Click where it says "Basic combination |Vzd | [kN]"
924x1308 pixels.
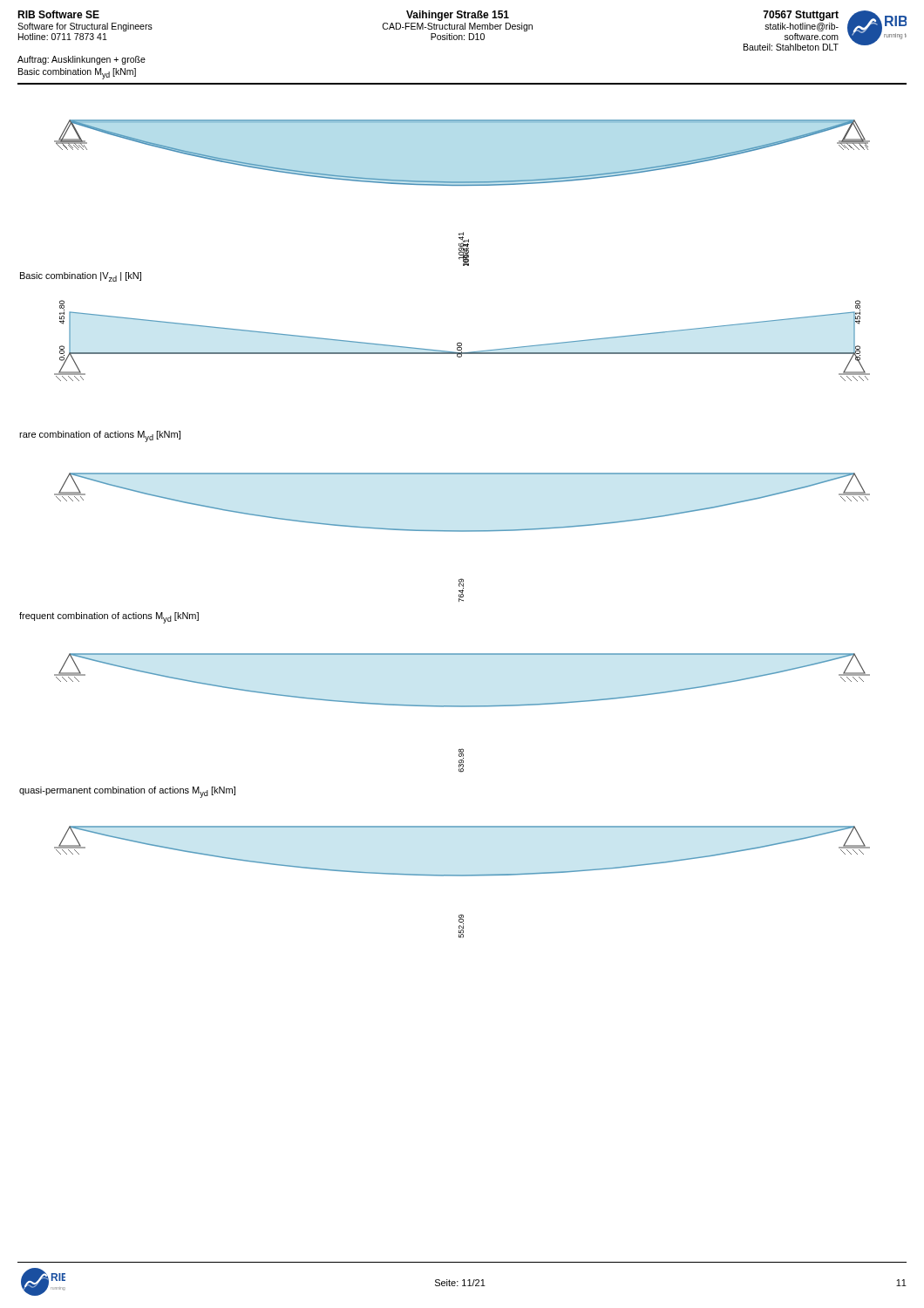[x=81, y=277]
